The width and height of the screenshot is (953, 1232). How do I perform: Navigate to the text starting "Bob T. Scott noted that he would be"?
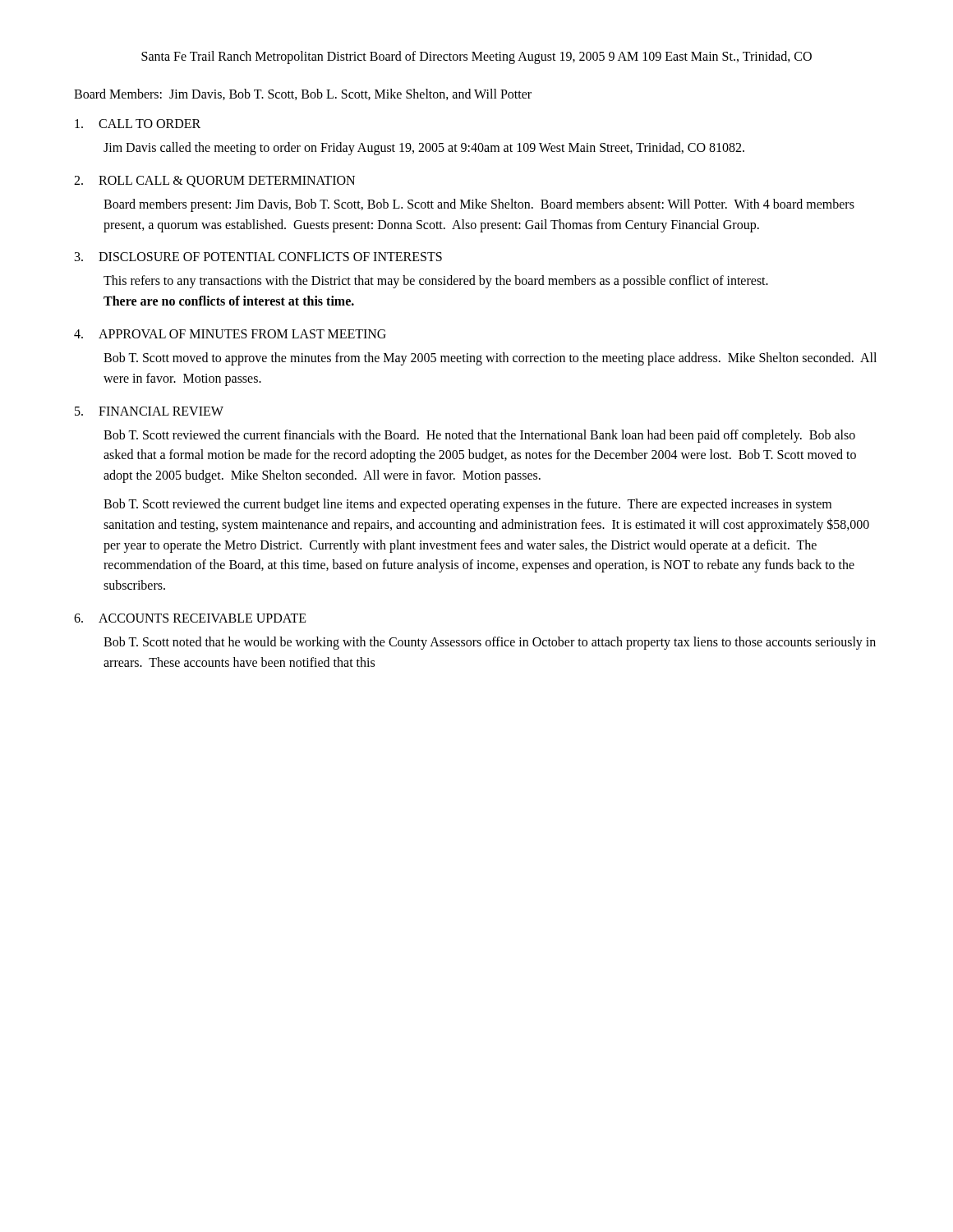click(491, 653)
